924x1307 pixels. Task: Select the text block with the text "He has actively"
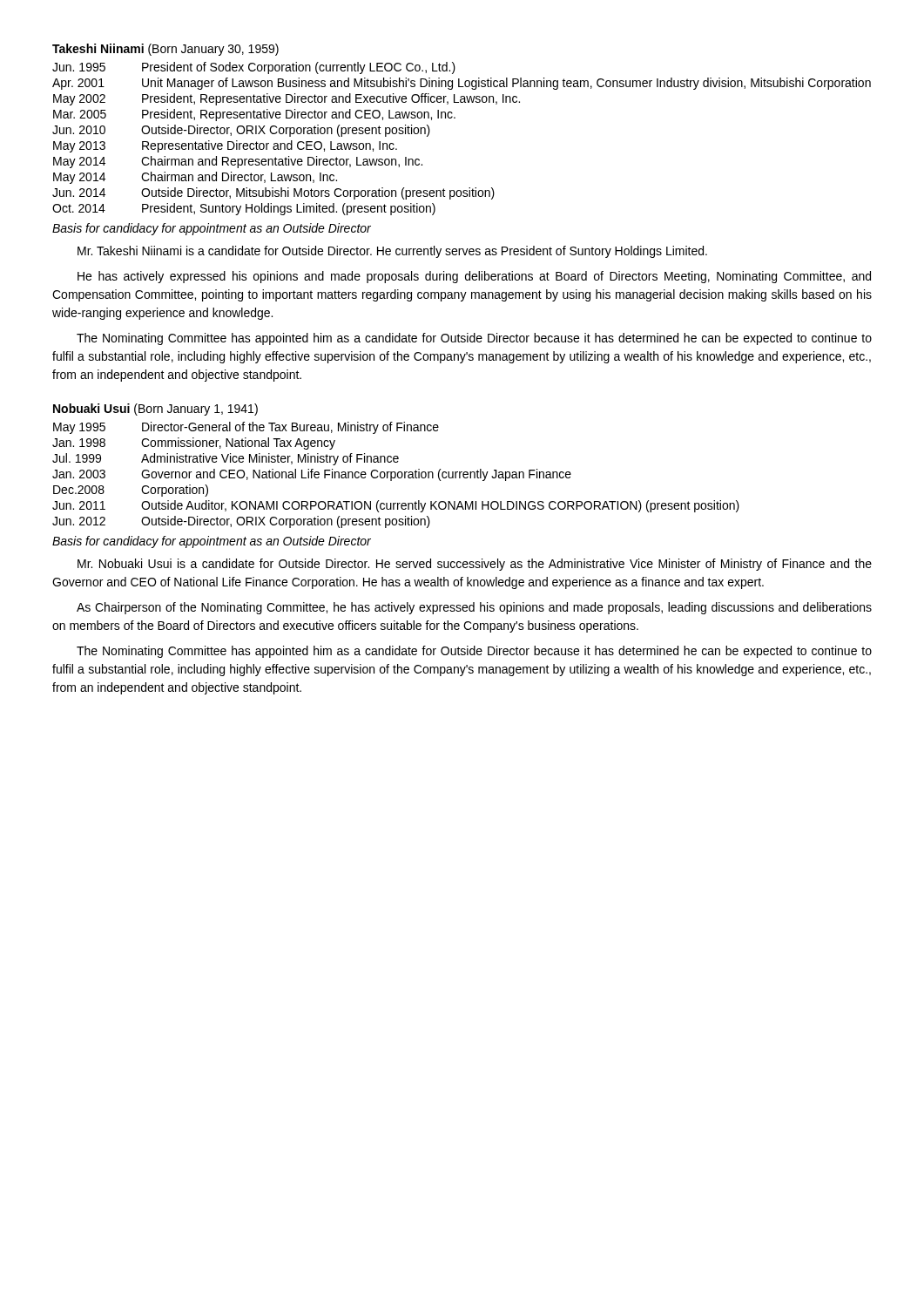click(x=462, y=295)
